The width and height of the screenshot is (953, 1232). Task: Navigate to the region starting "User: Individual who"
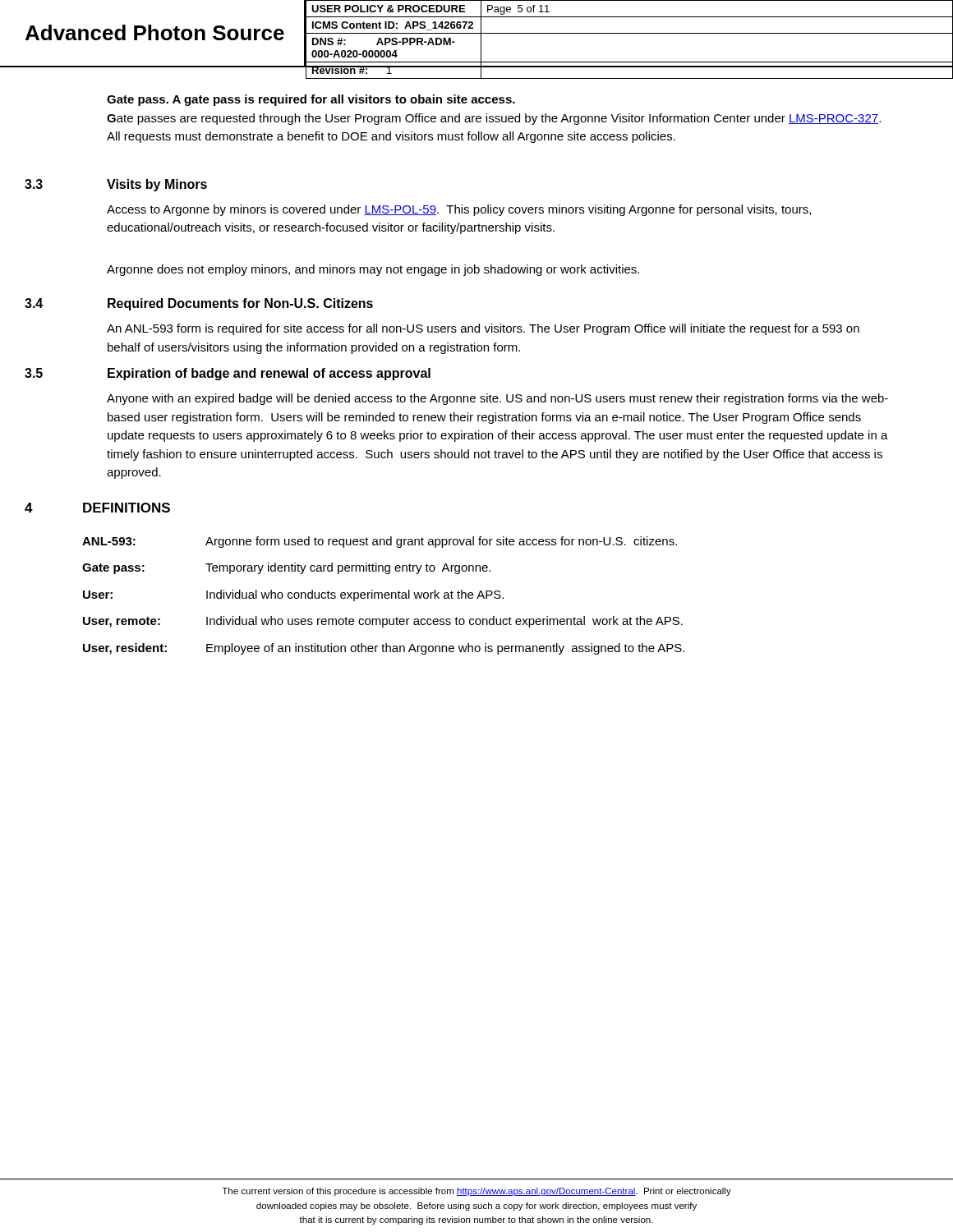[x=493, y=594]
